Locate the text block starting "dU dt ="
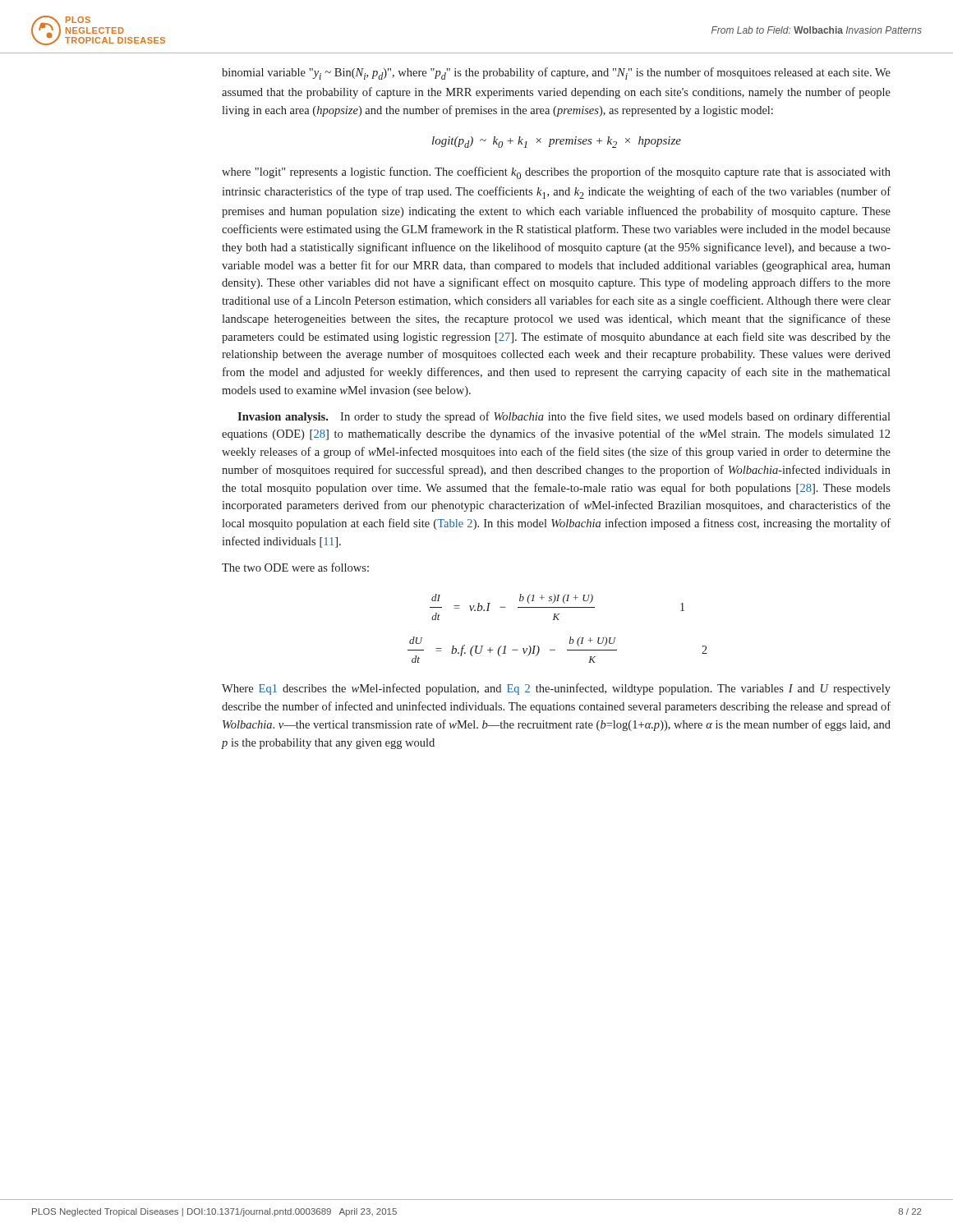Viewport: 953px width, 1232px height. pyautogui.click(x=556, y=650)
